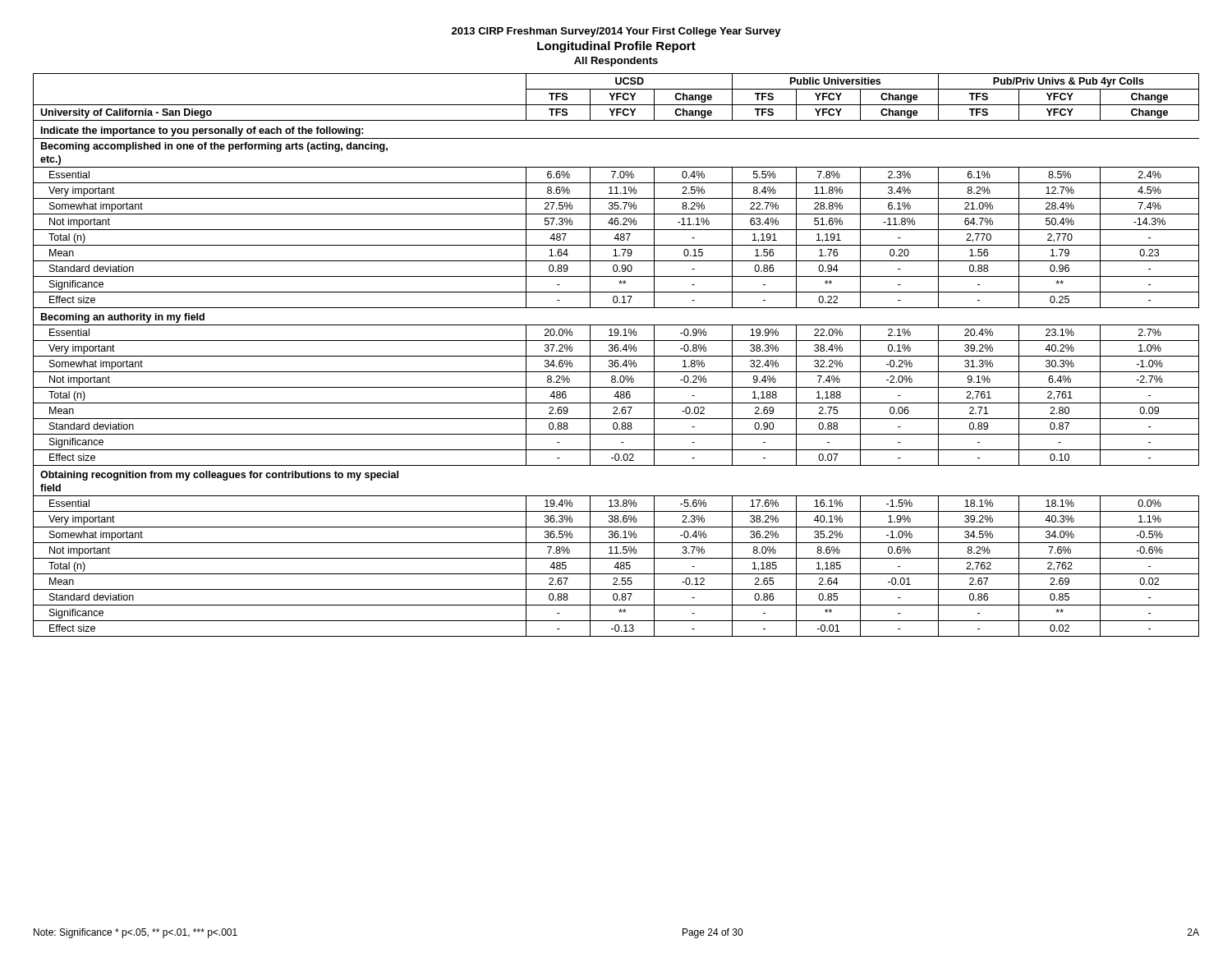Click the table
This screenshot has width=1232, height=953.
click(x=616, y=355)
